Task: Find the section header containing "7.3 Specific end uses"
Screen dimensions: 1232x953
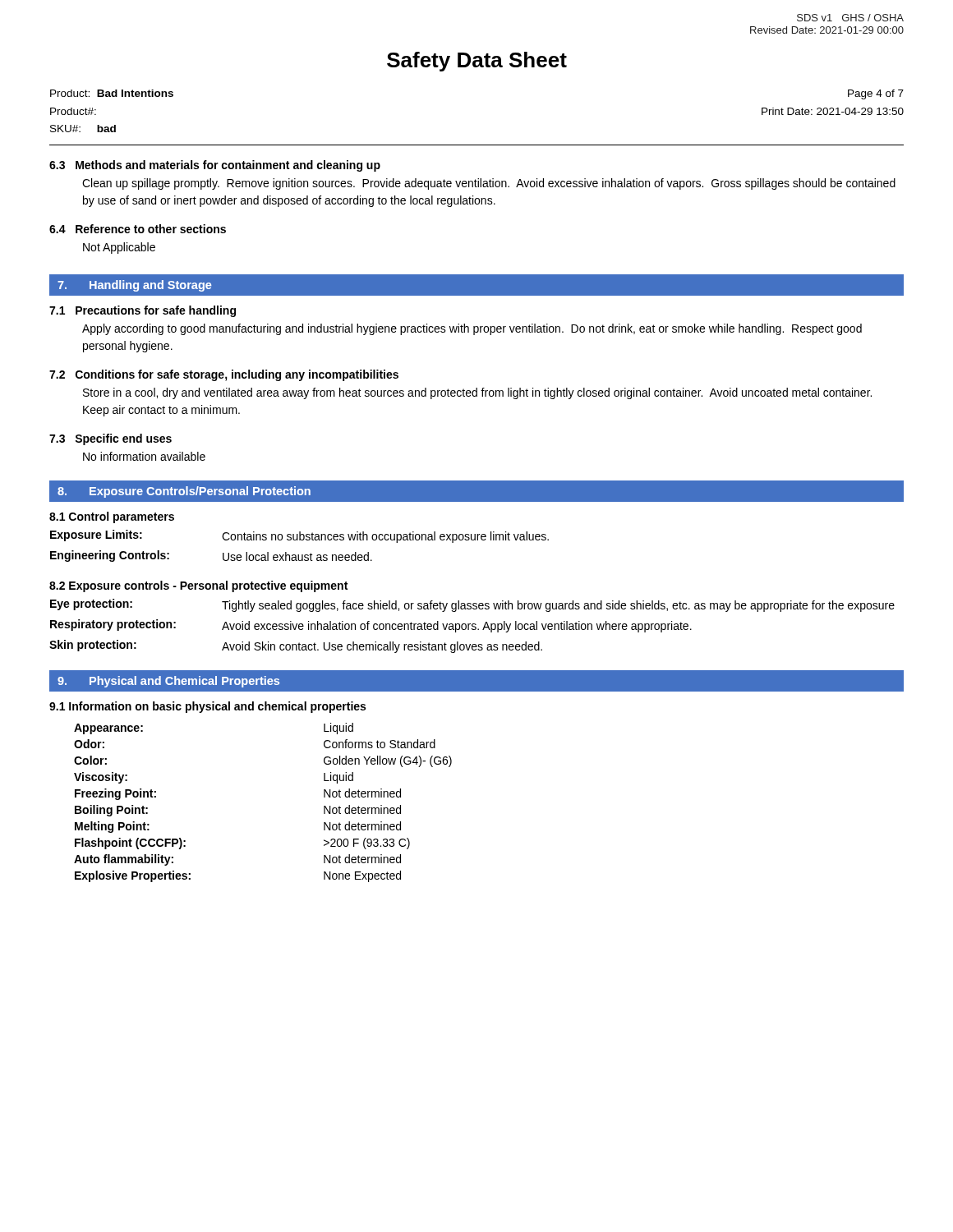Action: click(x=111, y=438)
